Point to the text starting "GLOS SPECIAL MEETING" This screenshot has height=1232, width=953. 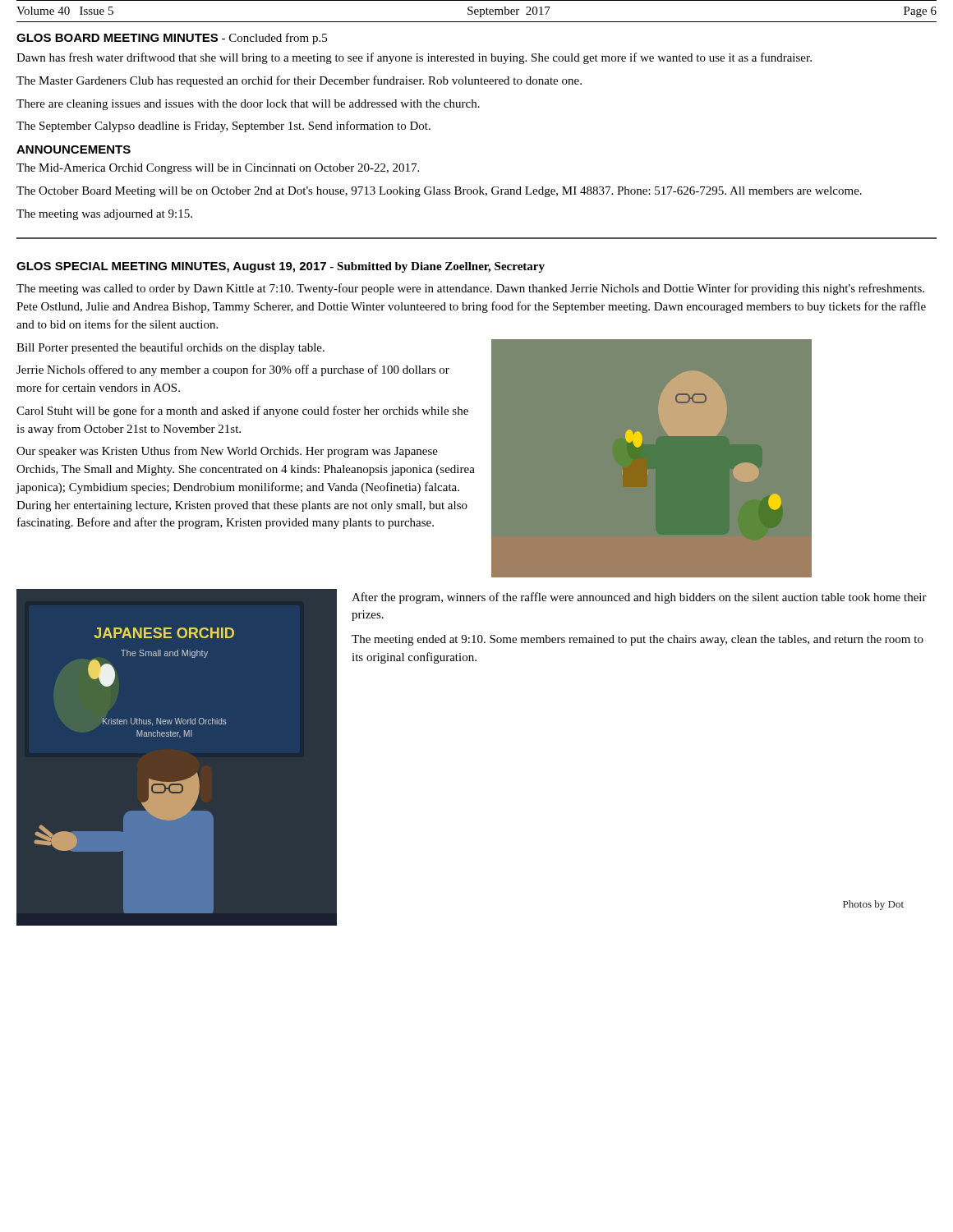click(281, 266)
